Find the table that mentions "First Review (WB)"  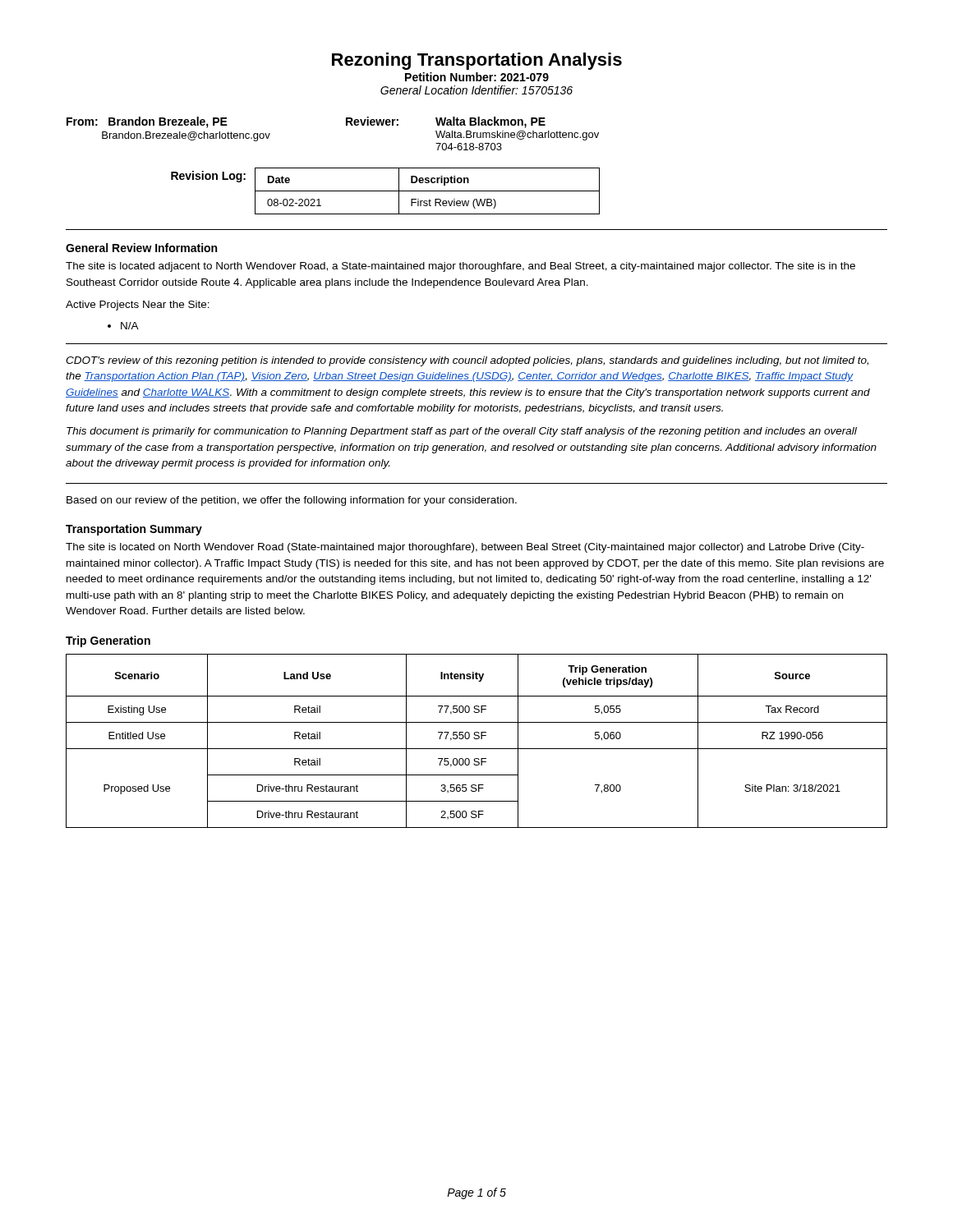[476, 191]
